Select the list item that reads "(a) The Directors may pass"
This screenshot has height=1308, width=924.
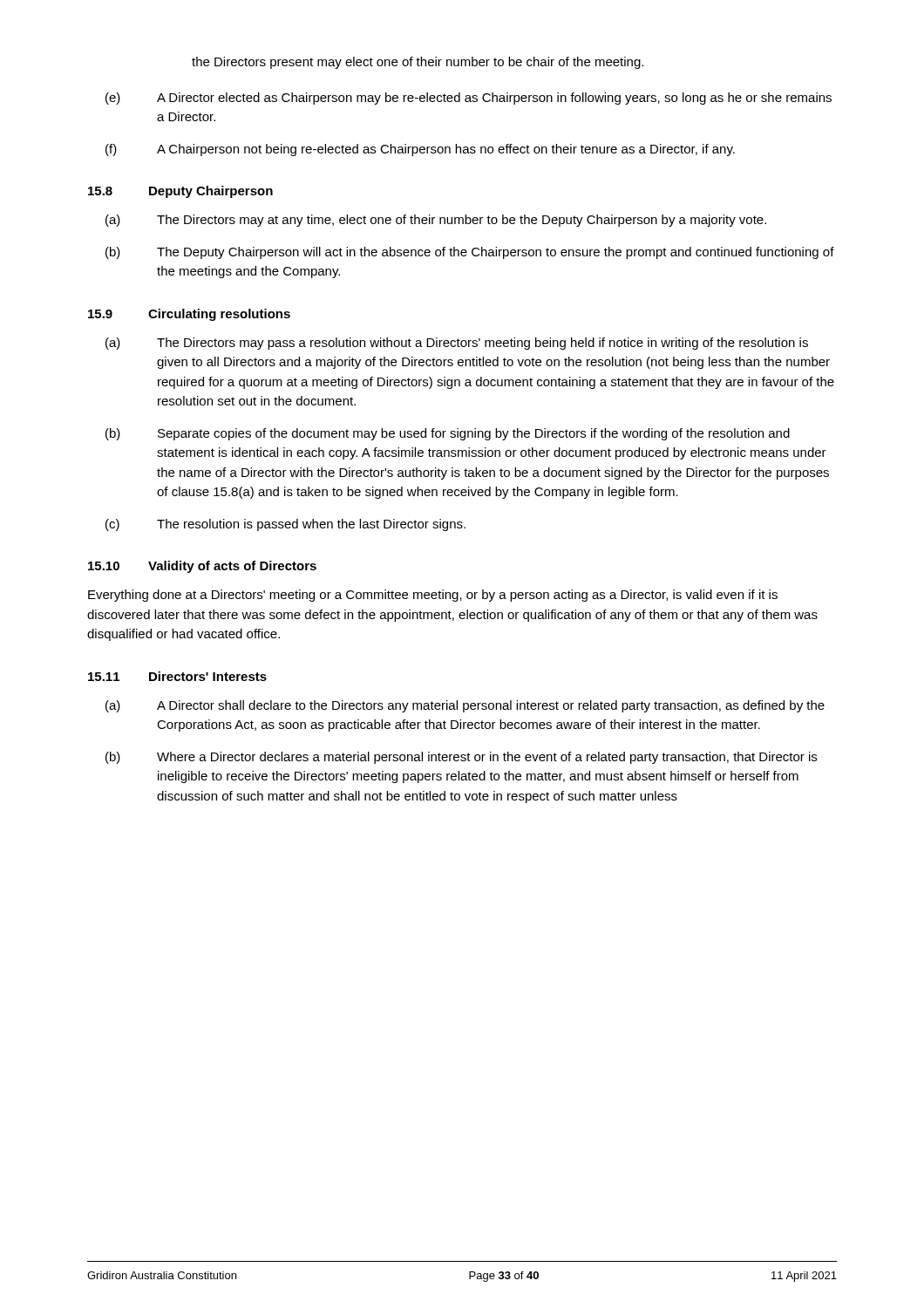coord(462,372)
